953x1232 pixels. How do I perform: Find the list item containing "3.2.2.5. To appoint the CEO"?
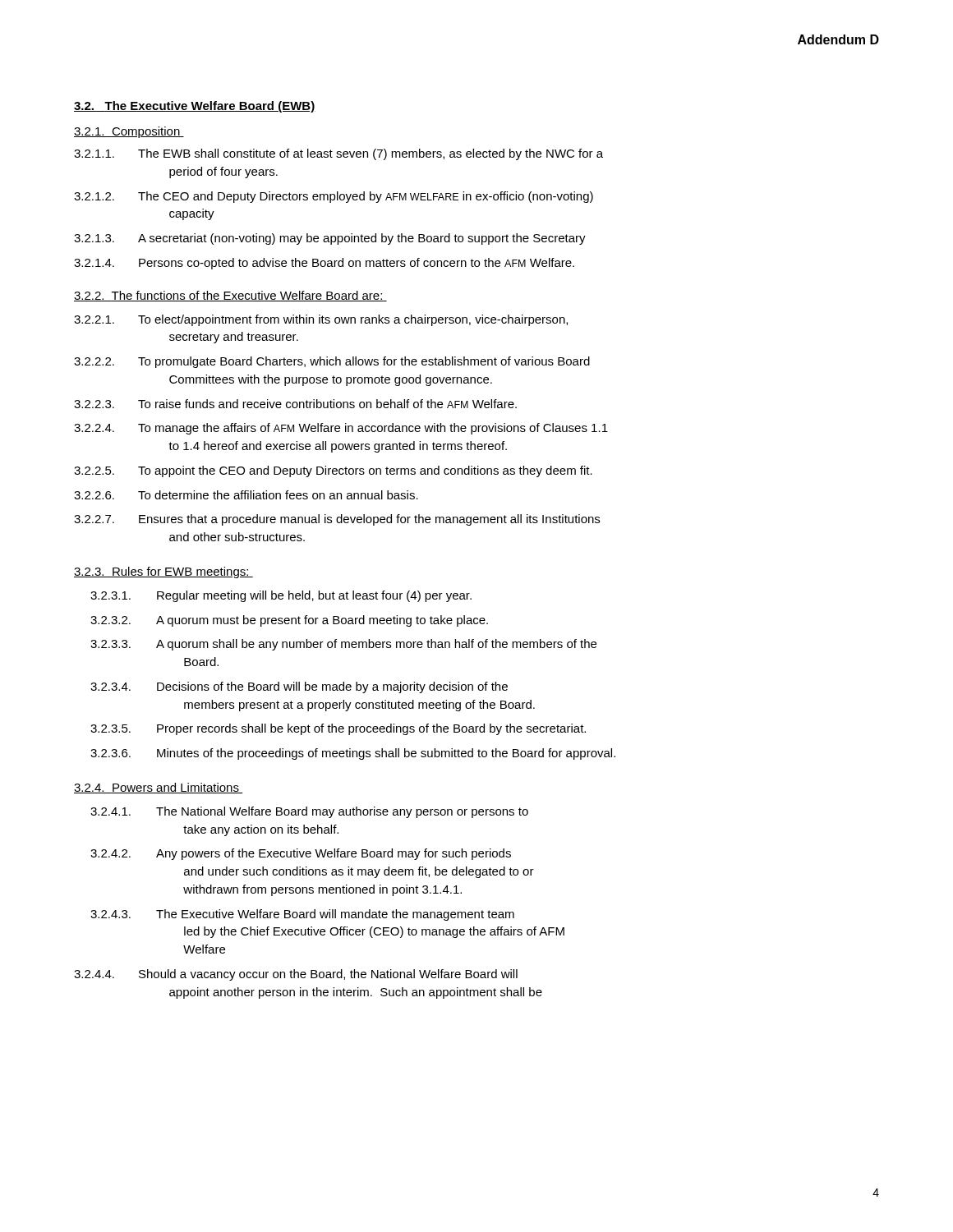[x=476, y=470]
